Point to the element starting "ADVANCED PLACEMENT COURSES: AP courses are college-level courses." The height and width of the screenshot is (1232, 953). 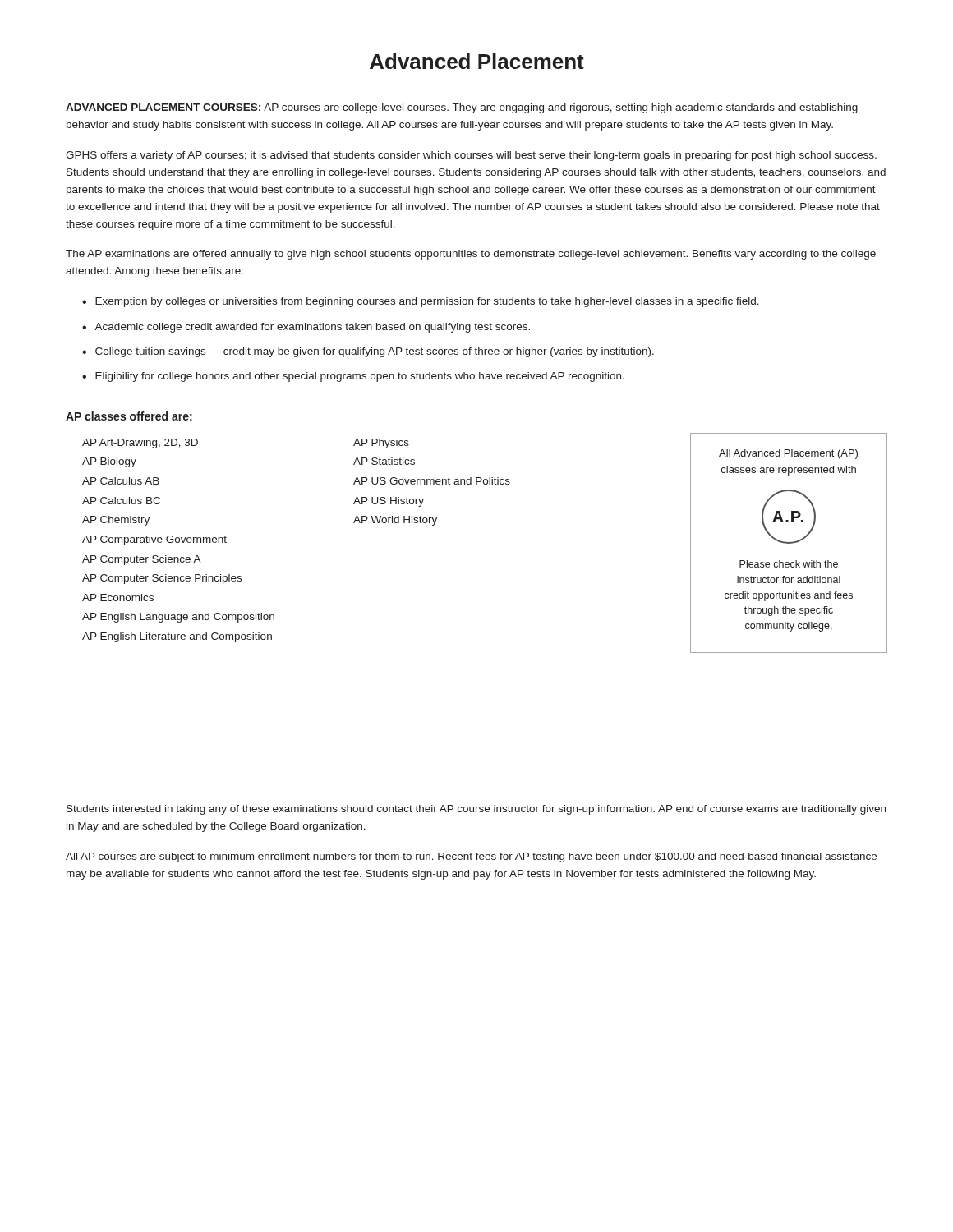(x=462, y=116)
